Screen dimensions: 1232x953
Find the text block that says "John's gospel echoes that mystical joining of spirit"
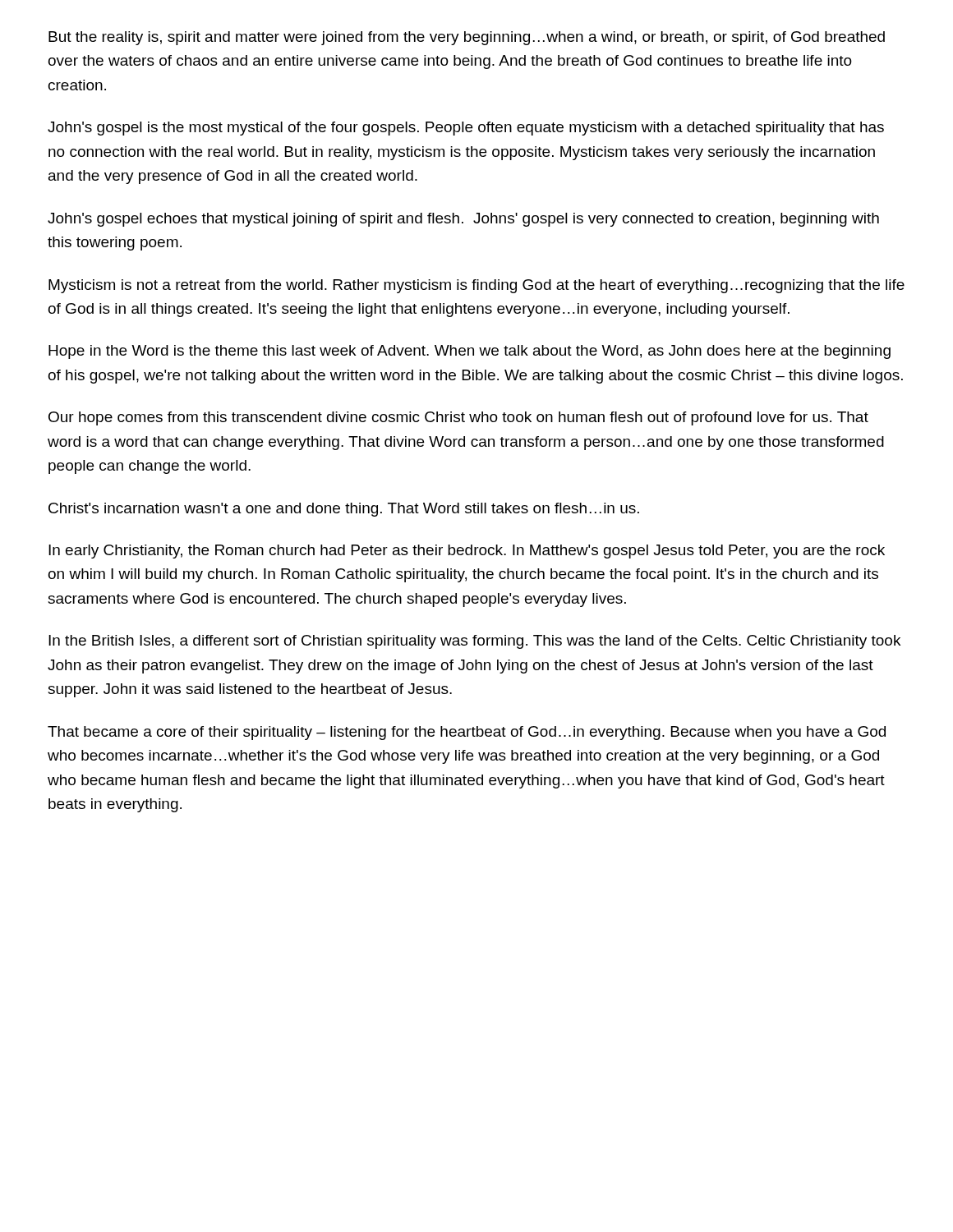(464, 230)
